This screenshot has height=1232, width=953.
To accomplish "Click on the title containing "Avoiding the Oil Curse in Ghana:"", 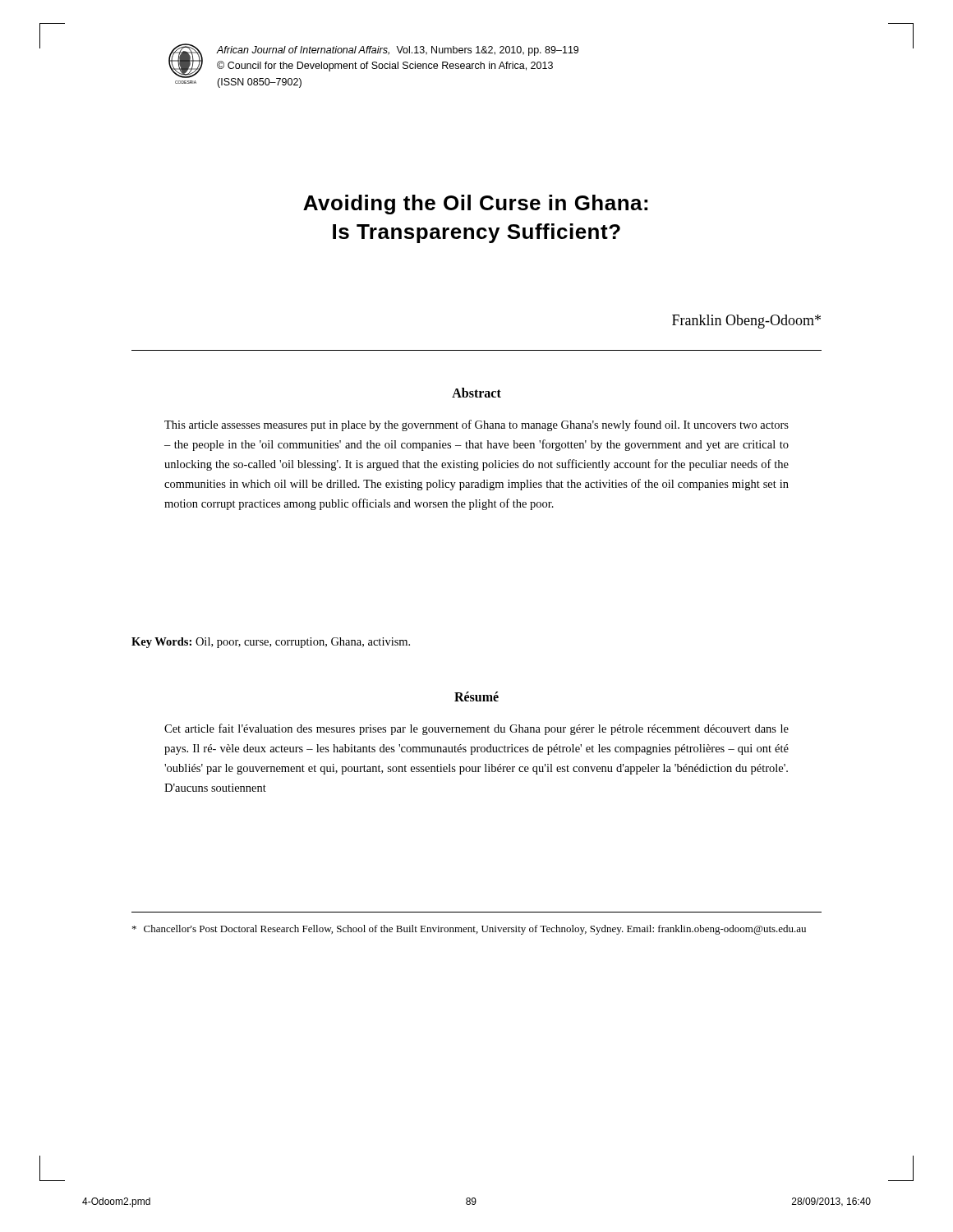I will pos(476,218).
